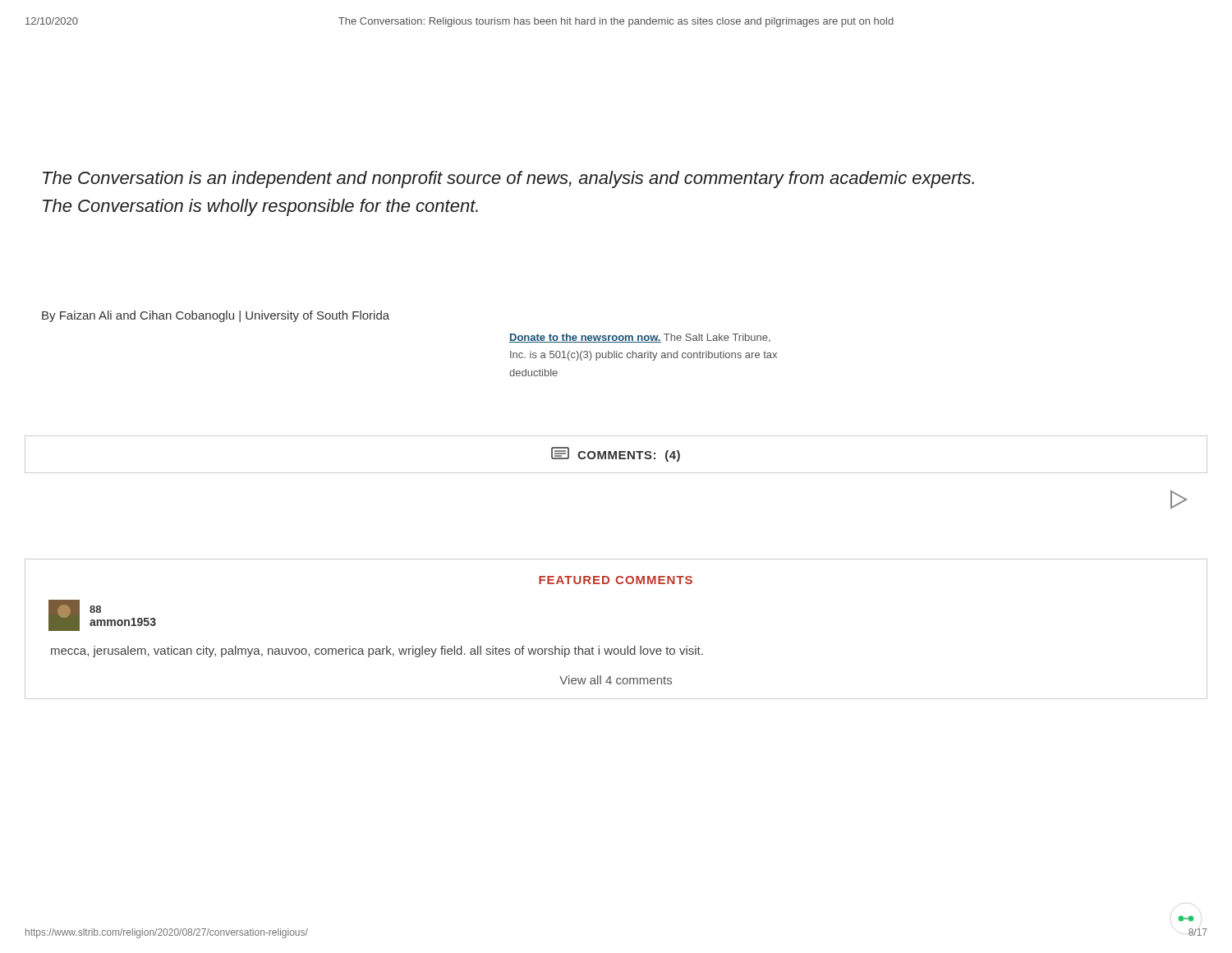Point to the passage starting "By Faizan Ali and"
Image resolution: width=1232 pixels, height=953 pixels.
pyautogui.click(x=215, y=315)
